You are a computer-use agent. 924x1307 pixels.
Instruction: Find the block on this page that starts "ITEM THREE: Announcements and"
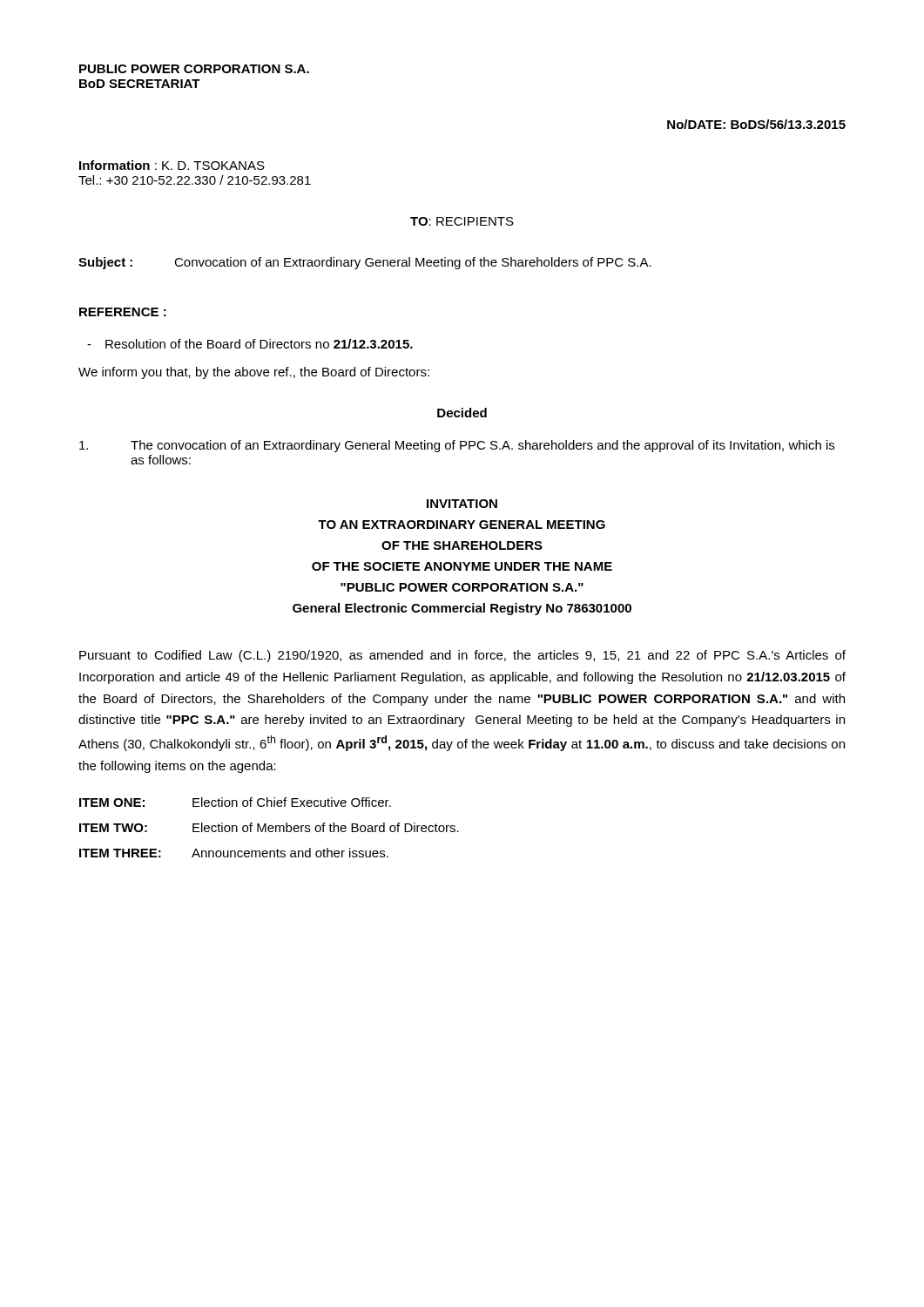234,853
